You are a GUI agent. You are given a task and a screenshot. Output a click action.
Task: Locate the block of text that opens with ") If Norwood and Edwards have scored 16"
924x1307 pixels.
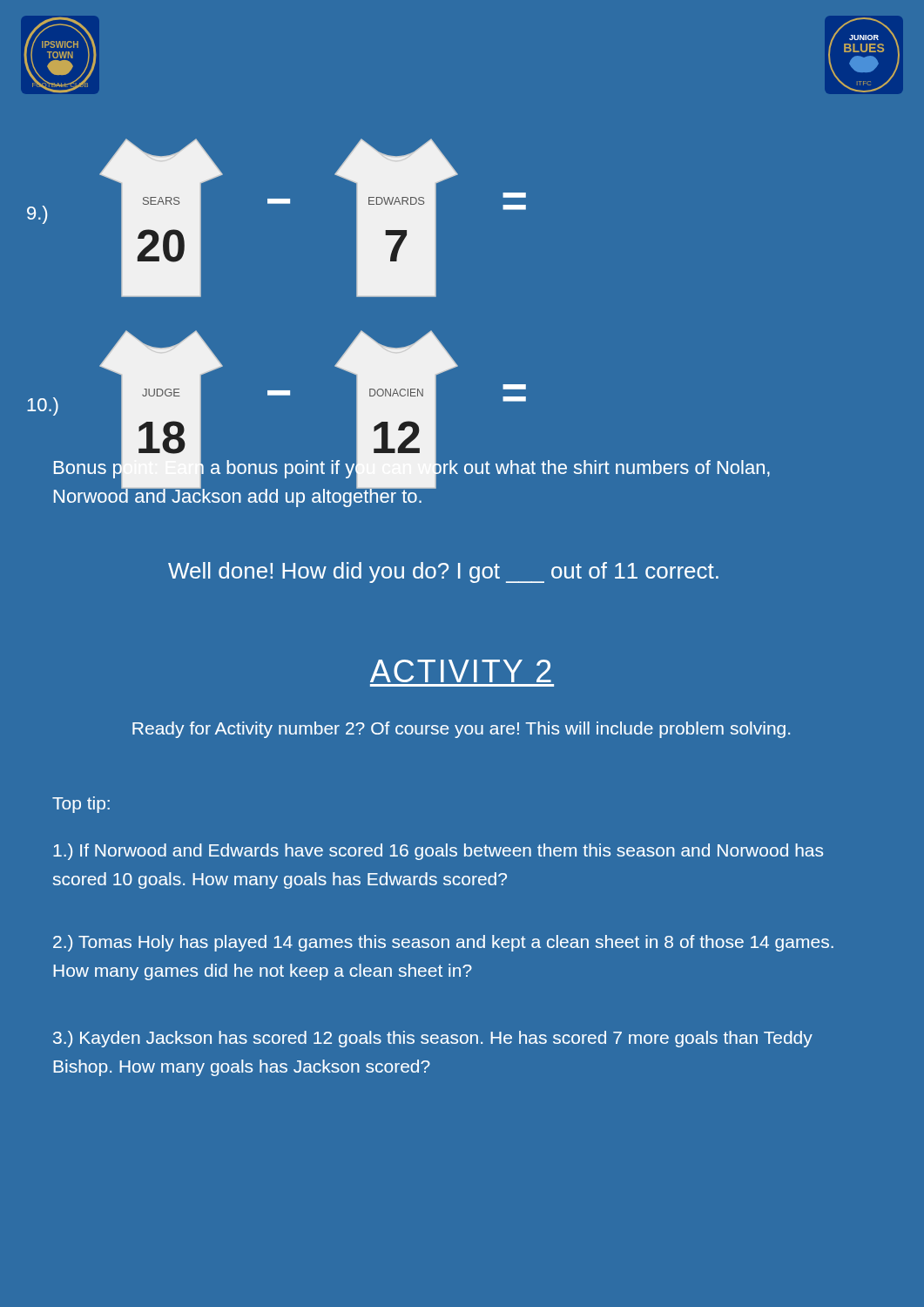tap(438, 864)
